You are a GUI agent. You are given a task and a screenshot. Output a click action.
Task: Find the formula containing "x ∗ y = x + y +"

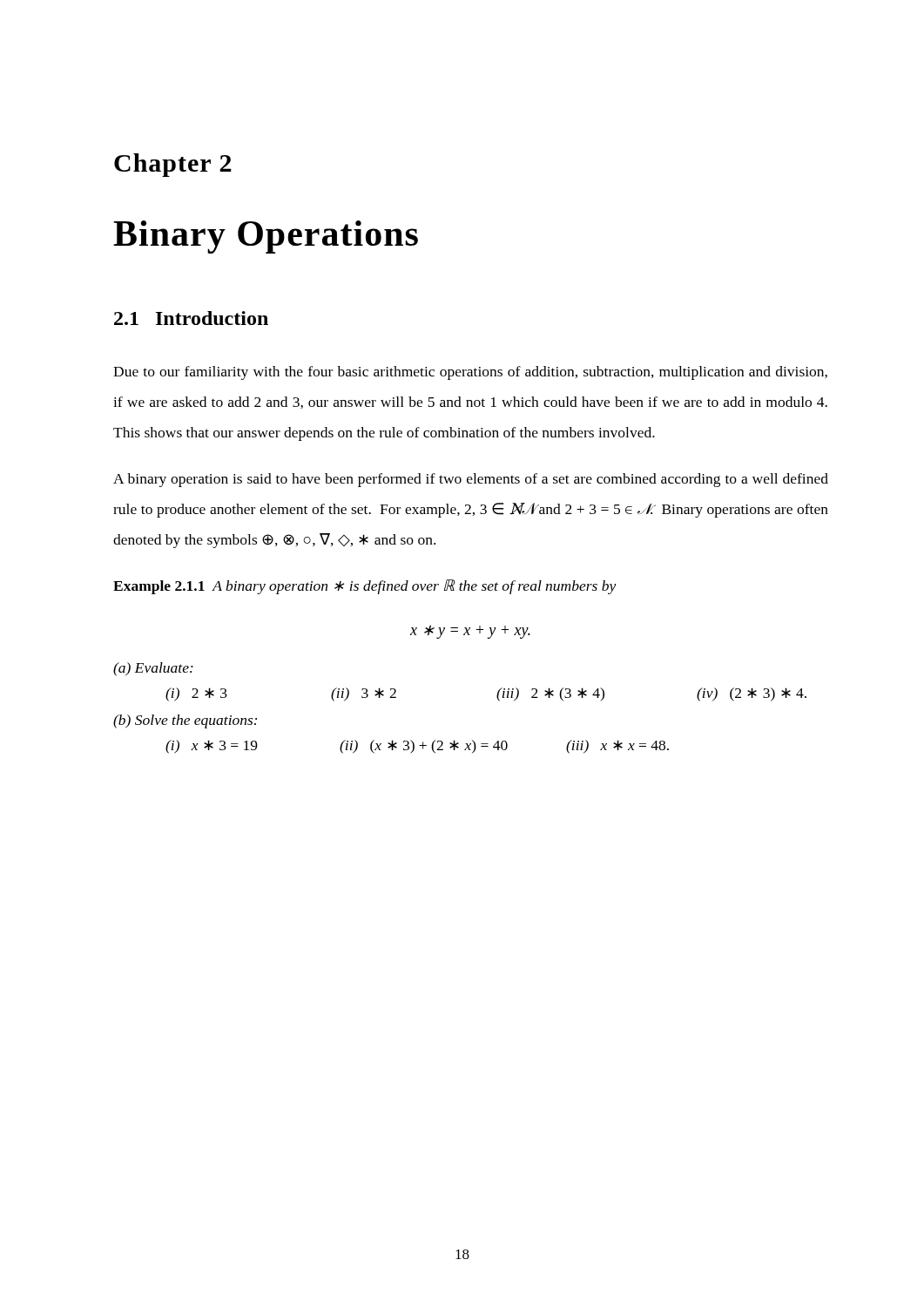click(x=471, y=630)
